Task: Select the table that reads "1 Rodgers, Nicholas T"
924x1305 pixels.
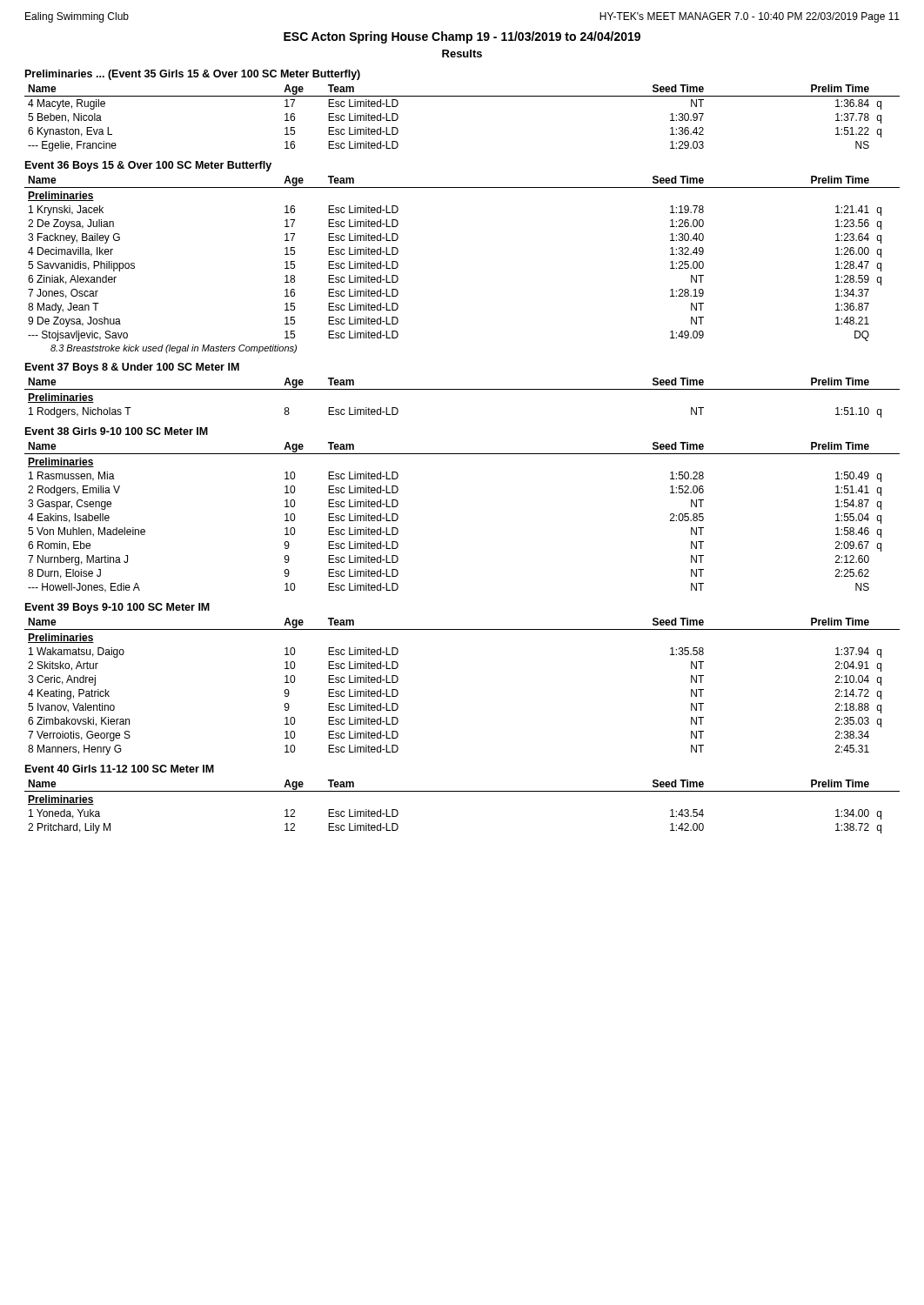Action: click(462, 397)
